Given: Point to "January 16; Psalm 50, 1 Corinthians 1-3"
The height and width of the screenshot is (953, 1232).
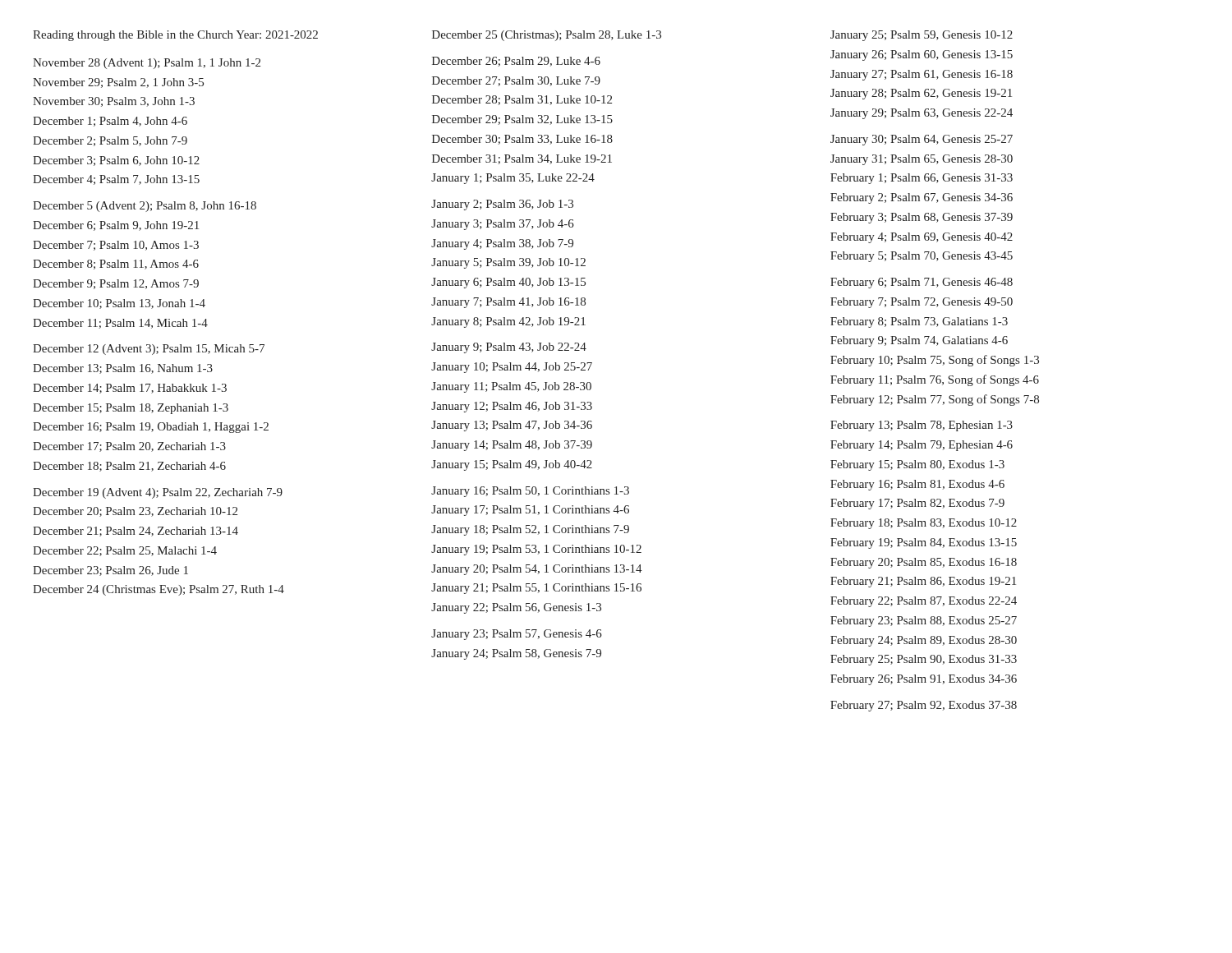Looking at the screenshot, I should tap(530, 490).
